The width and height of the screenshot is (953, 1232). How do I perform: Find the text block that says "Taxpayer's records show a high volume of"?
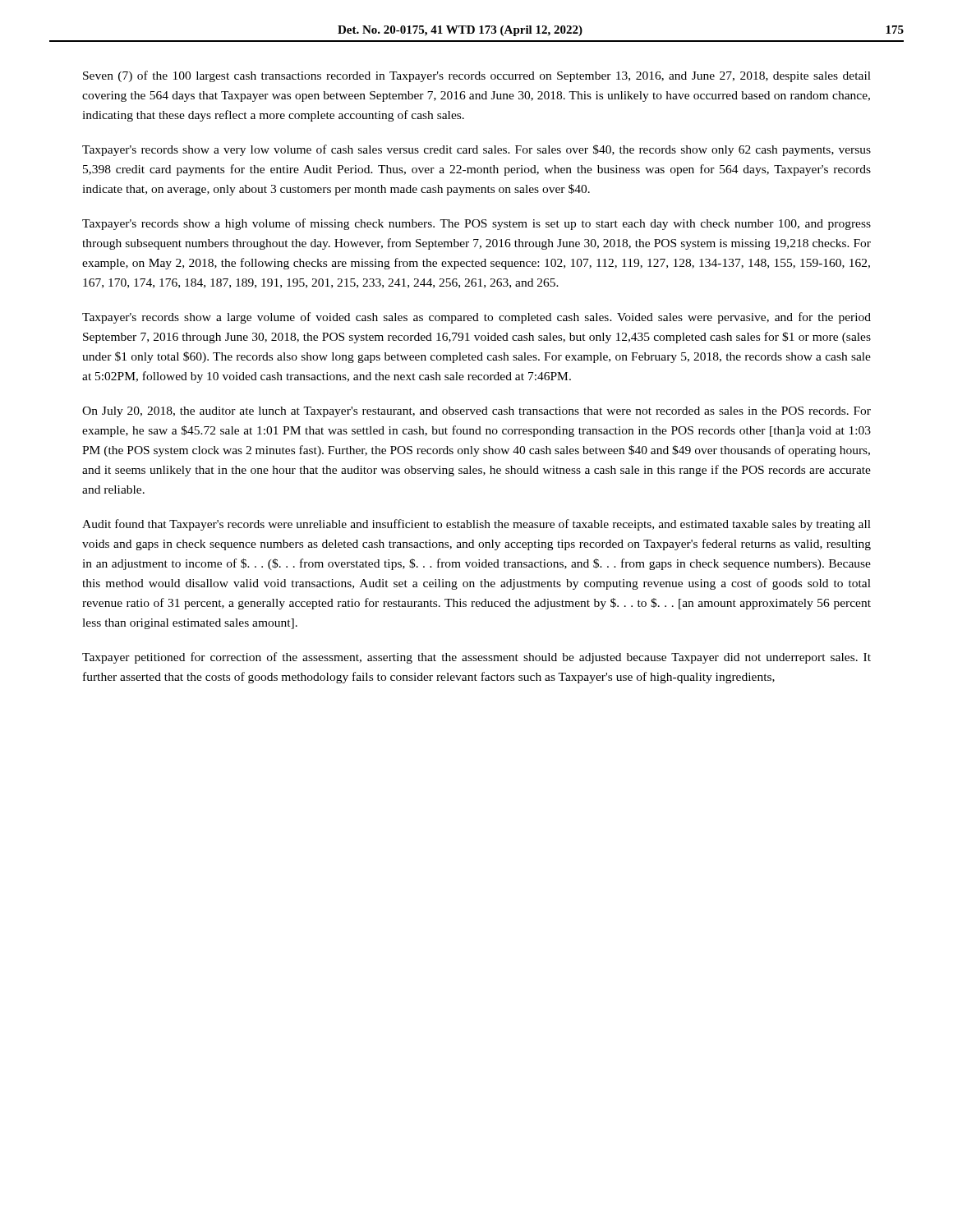[476, 253]
